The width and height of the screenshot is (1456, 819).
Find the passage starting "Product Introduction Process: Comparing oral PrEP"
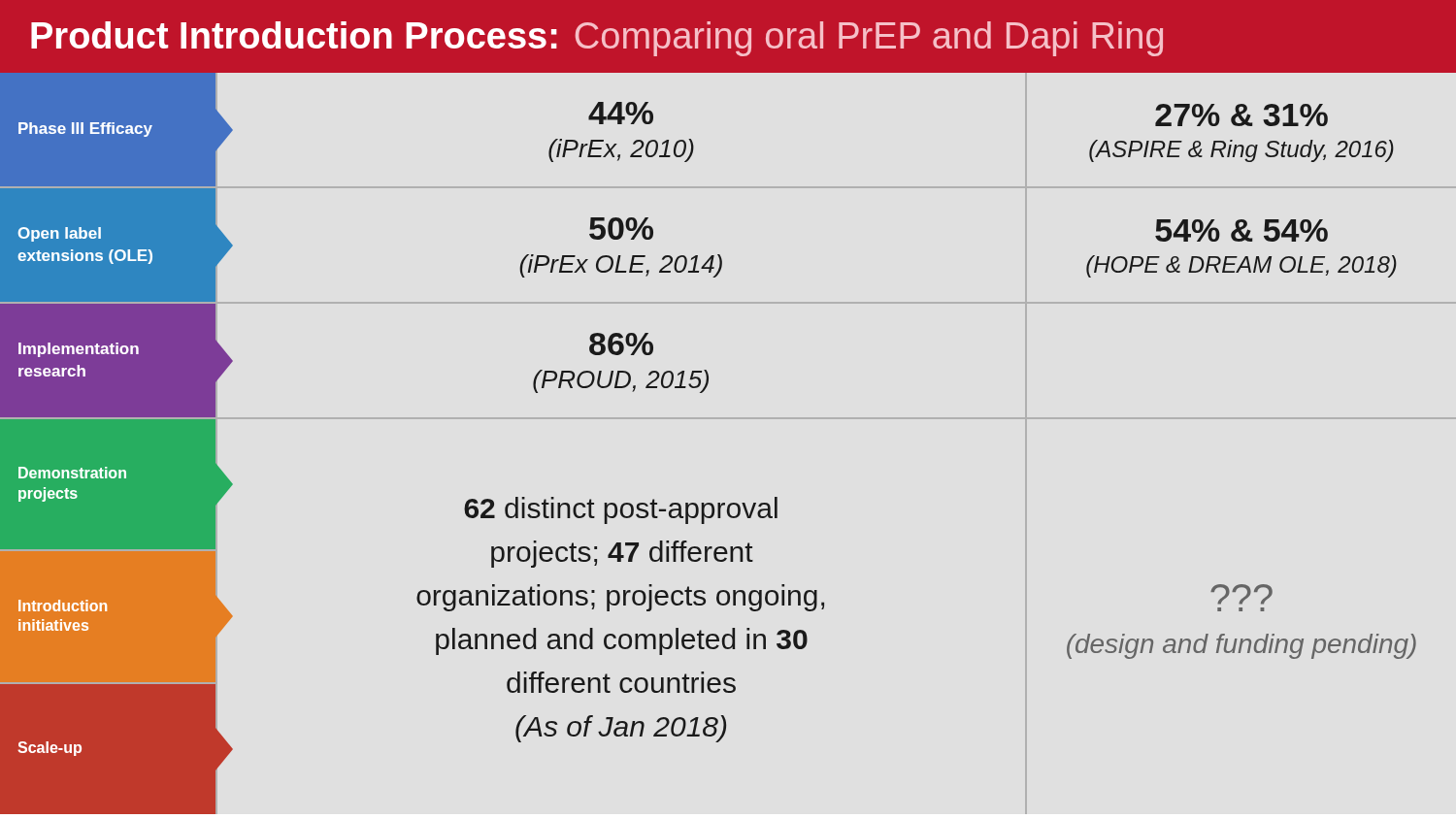coord(597,36)
